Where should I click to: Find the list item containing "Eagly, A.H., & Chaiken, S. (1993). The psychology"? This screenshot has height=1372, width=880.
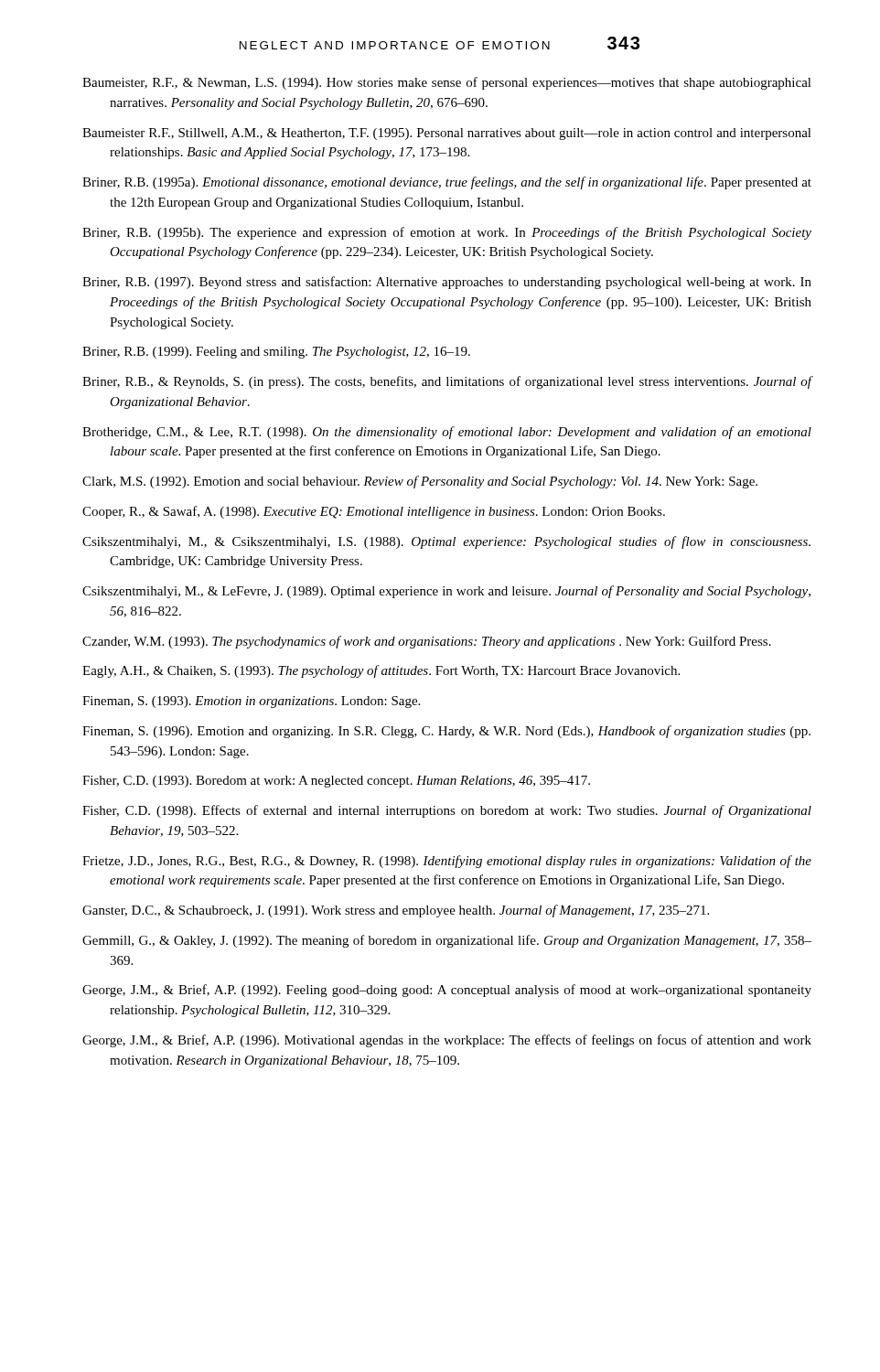(447, 672)
